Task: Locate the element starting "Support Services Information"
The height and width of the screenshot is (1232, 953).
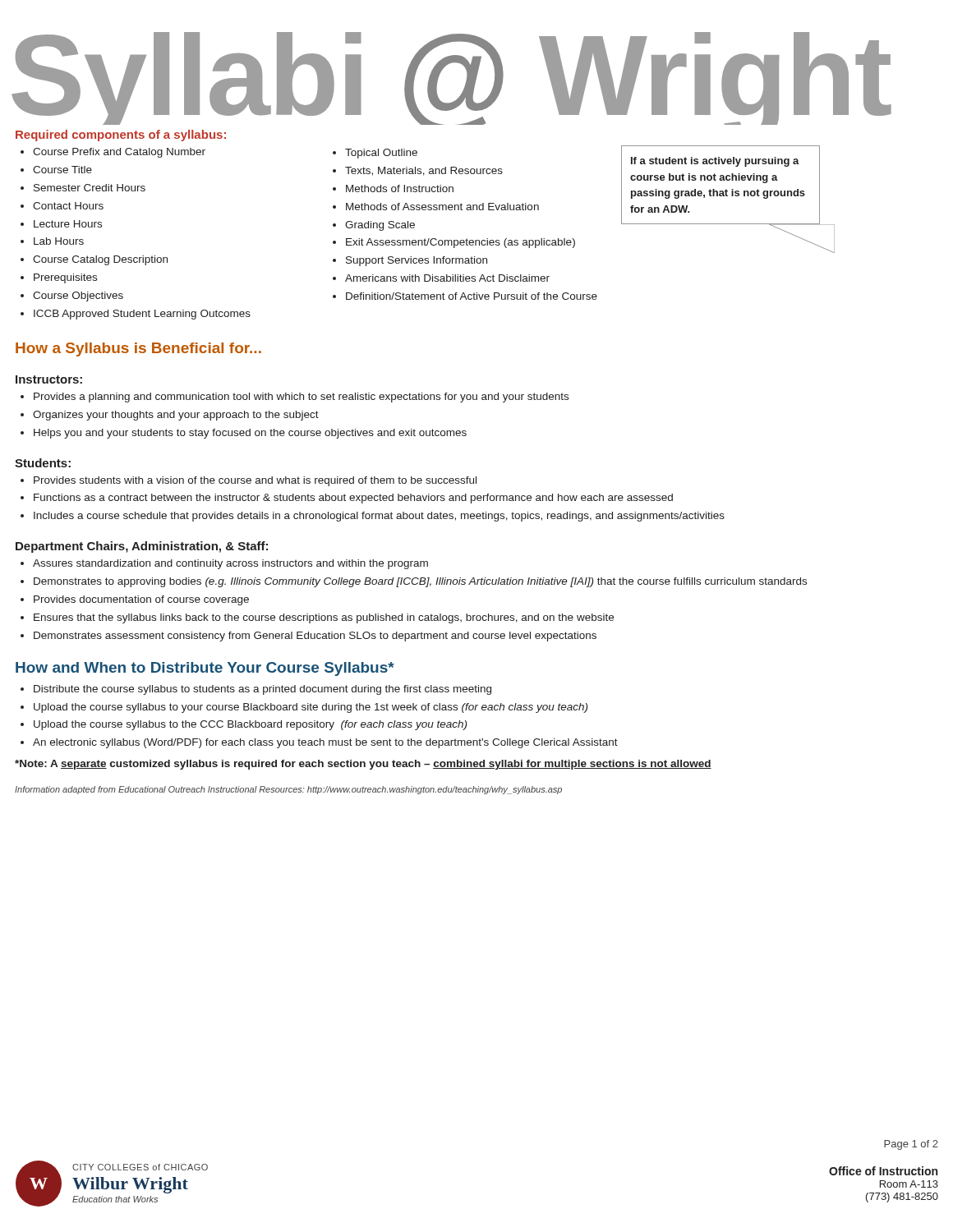Action: [x=417, y=260]
